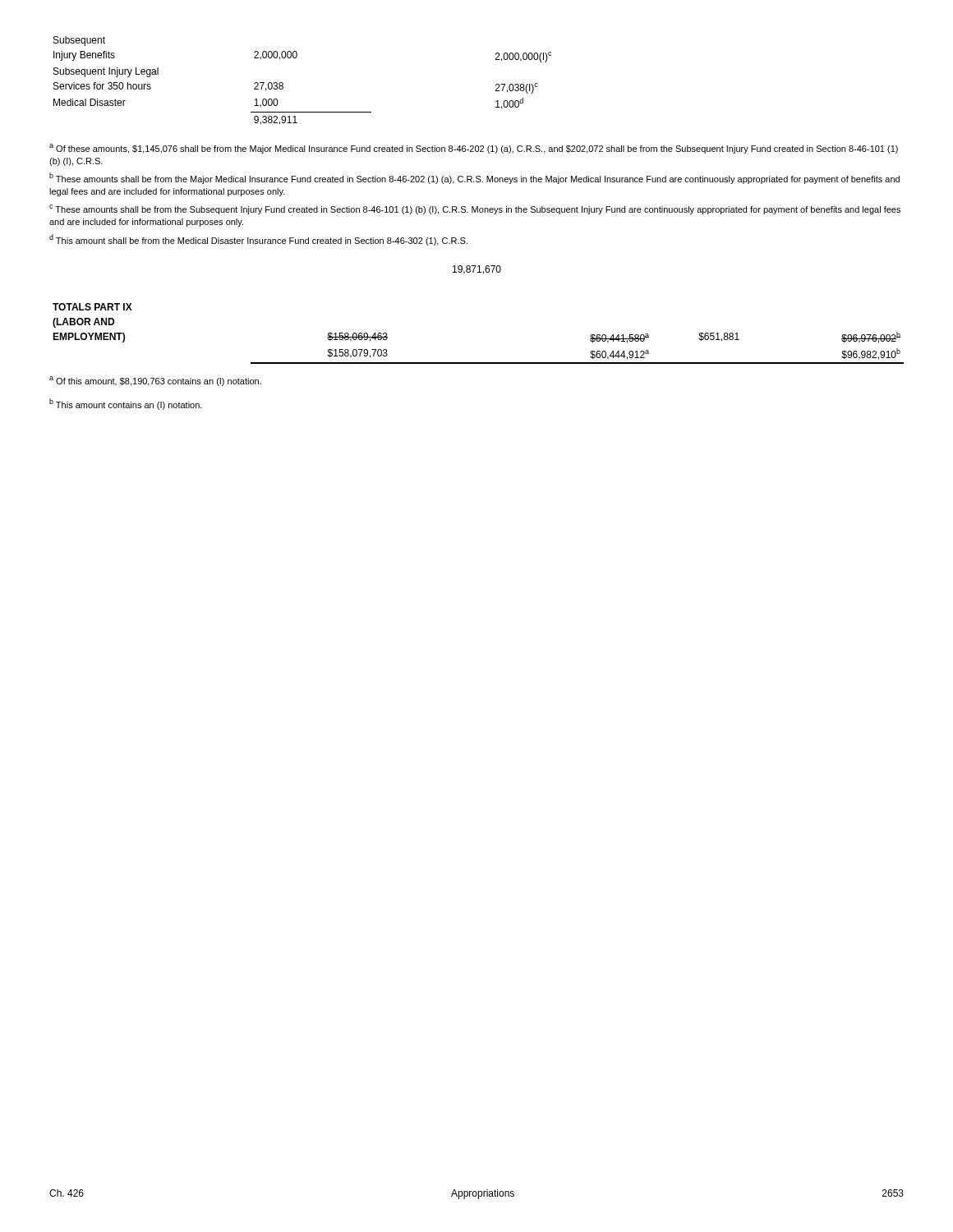The image size is (953, 1232).
Task: Find the footnote containing "a Of this amount, $8,190,763 contains an (I)"
Action: click(155, 381)
